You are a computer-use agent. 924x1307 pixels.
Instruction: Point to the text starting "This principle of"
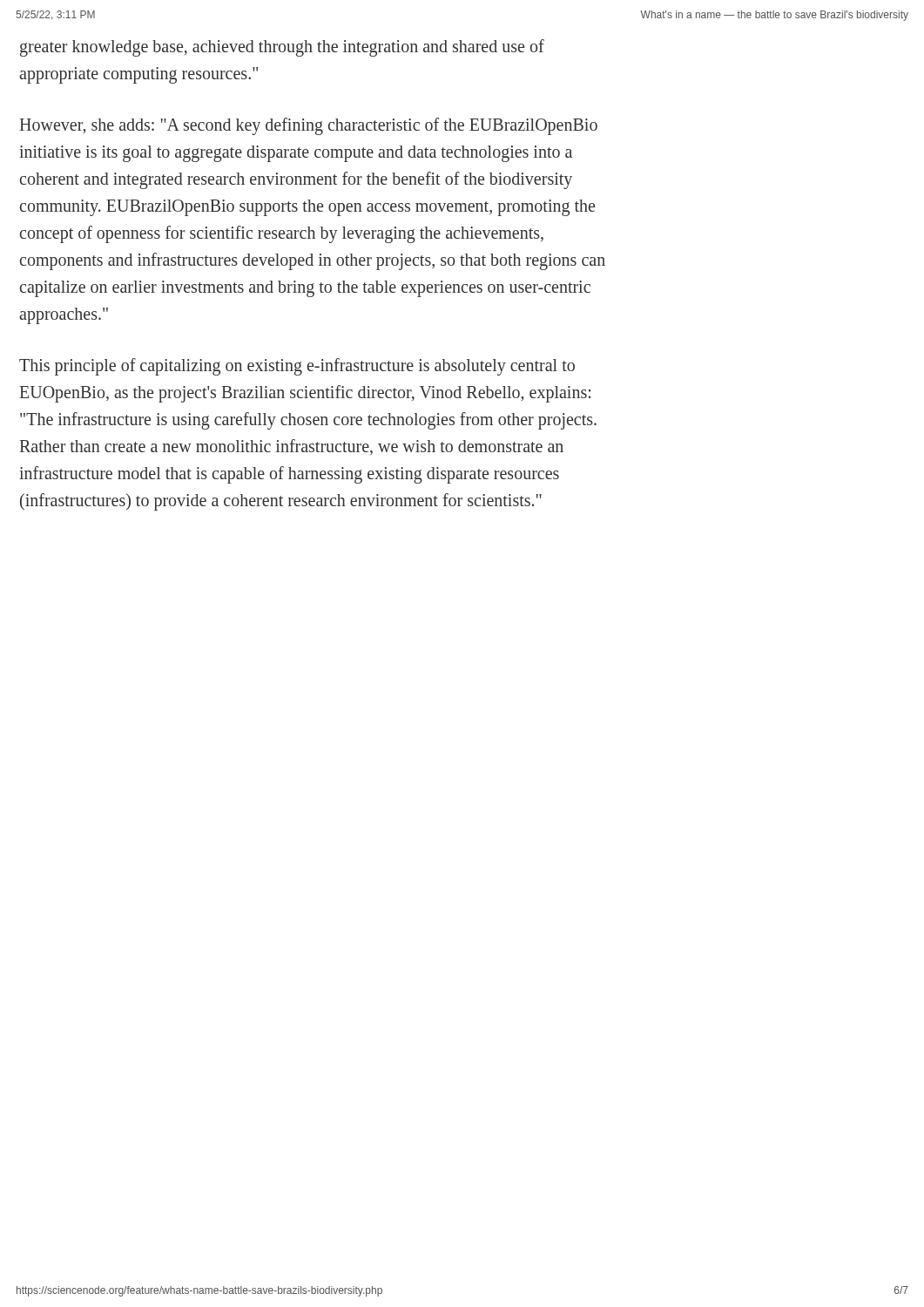click(x=308, y=433)
